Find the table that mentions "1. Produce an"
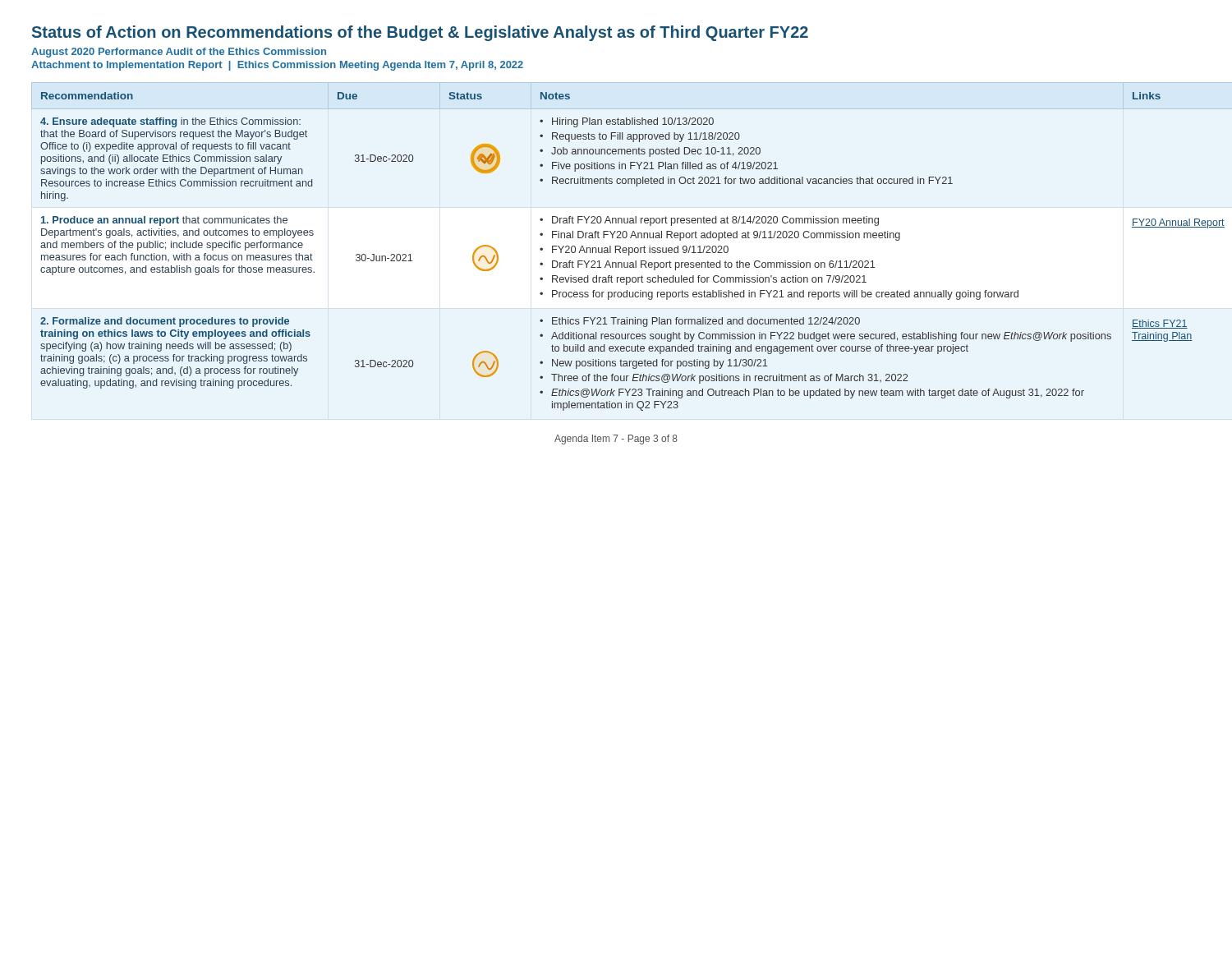This screenshot has height=953, width=1232. pyautogui.click(x=616, y=251)
